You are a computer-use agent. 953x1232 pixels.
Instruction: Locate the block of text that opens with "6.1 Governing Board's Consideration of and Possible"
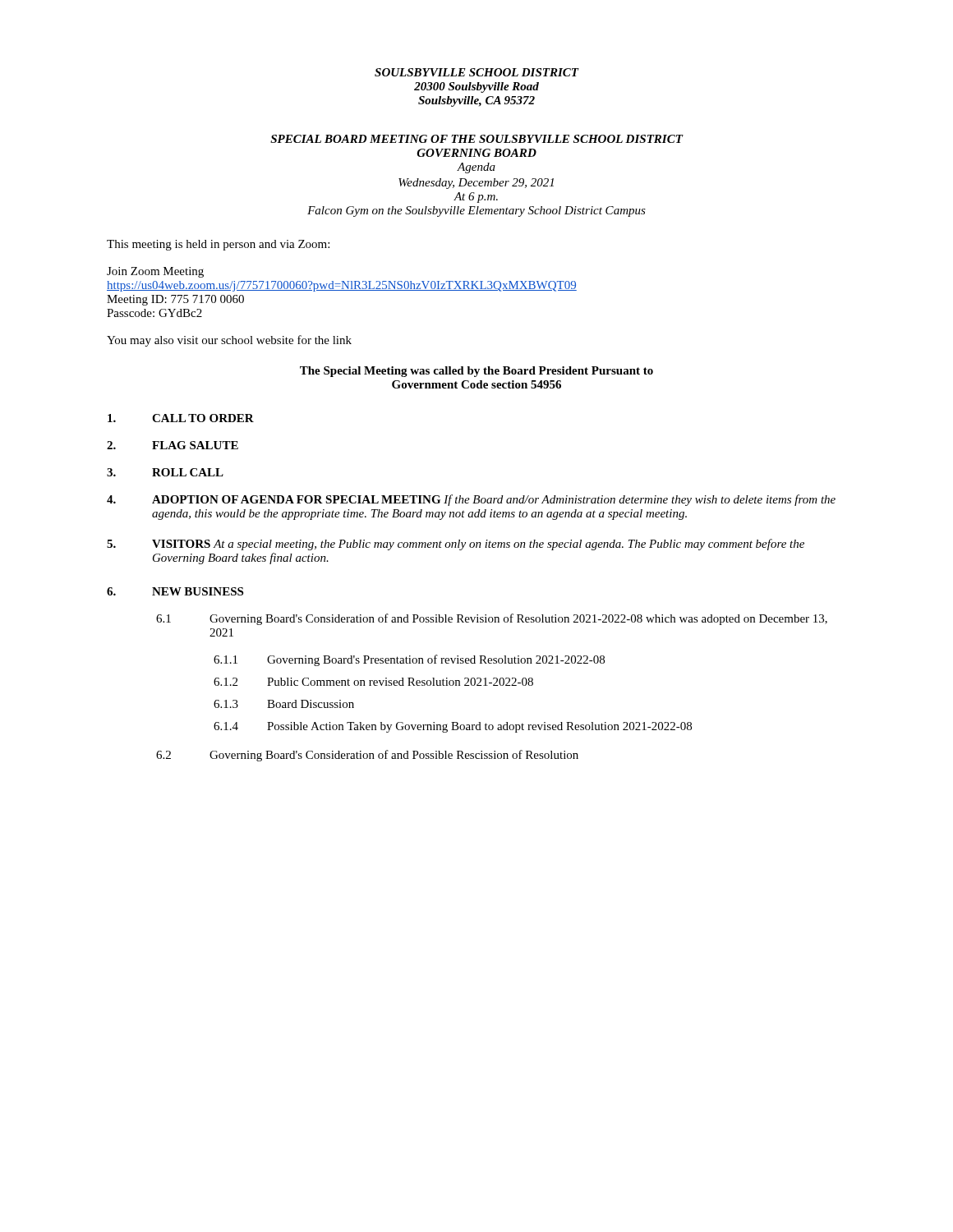pos(501,626)
